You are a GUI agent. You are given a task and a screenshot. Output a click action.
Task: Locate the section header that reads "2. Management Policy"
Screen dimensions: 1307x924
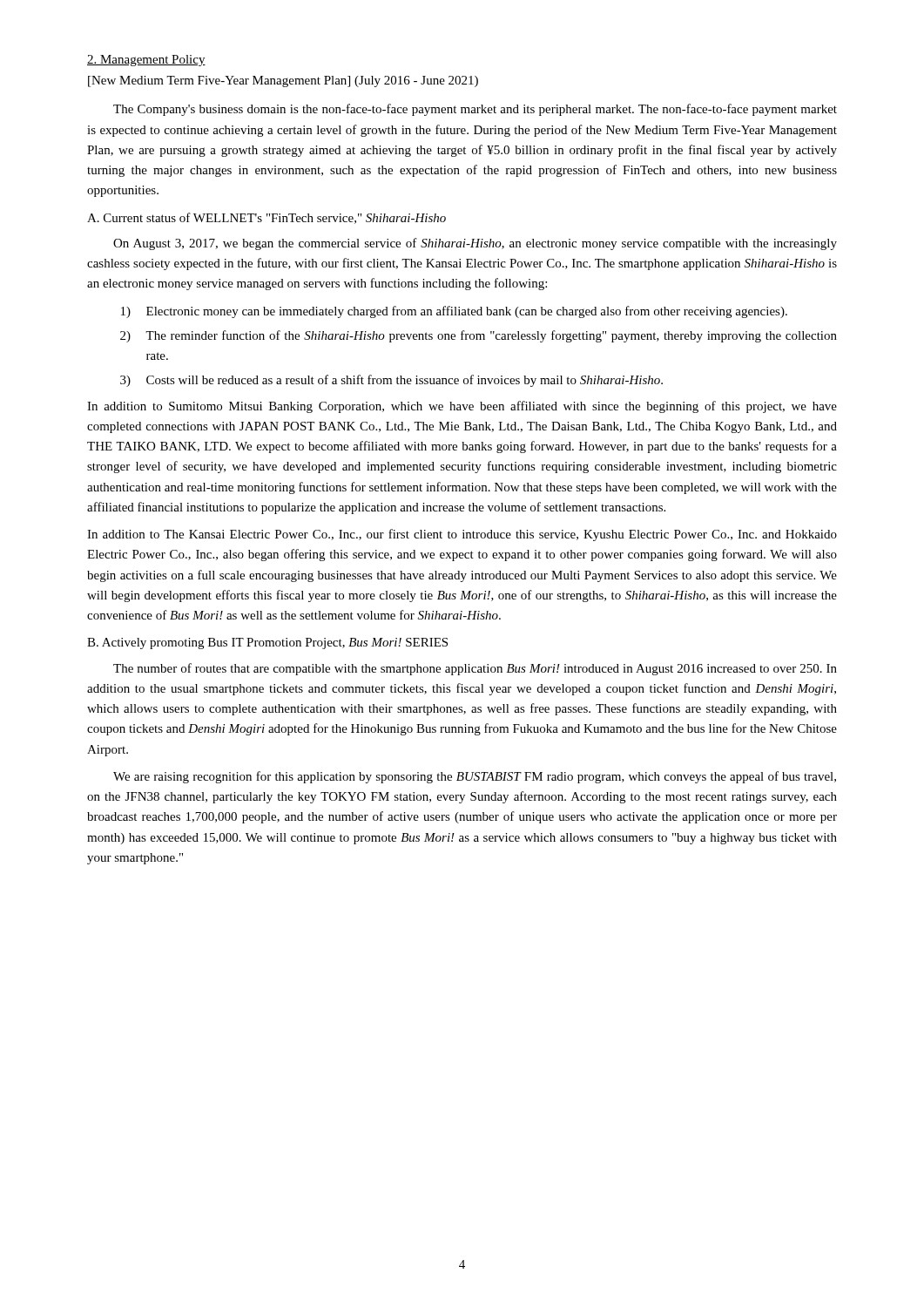coord(146,59)
